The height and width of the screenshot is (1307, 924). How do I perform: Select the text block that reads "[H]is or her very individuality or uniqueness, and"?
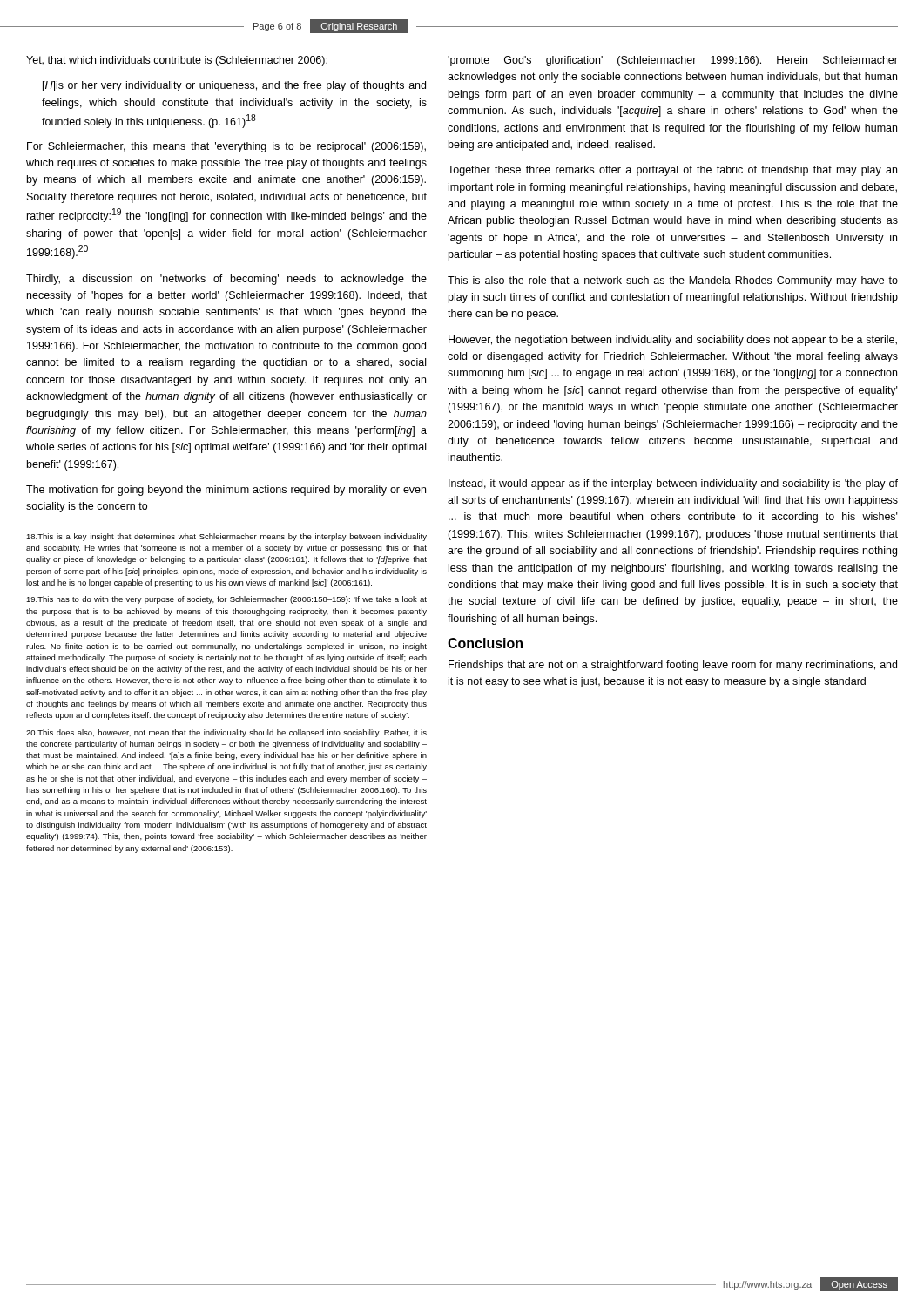click(234, 104)
